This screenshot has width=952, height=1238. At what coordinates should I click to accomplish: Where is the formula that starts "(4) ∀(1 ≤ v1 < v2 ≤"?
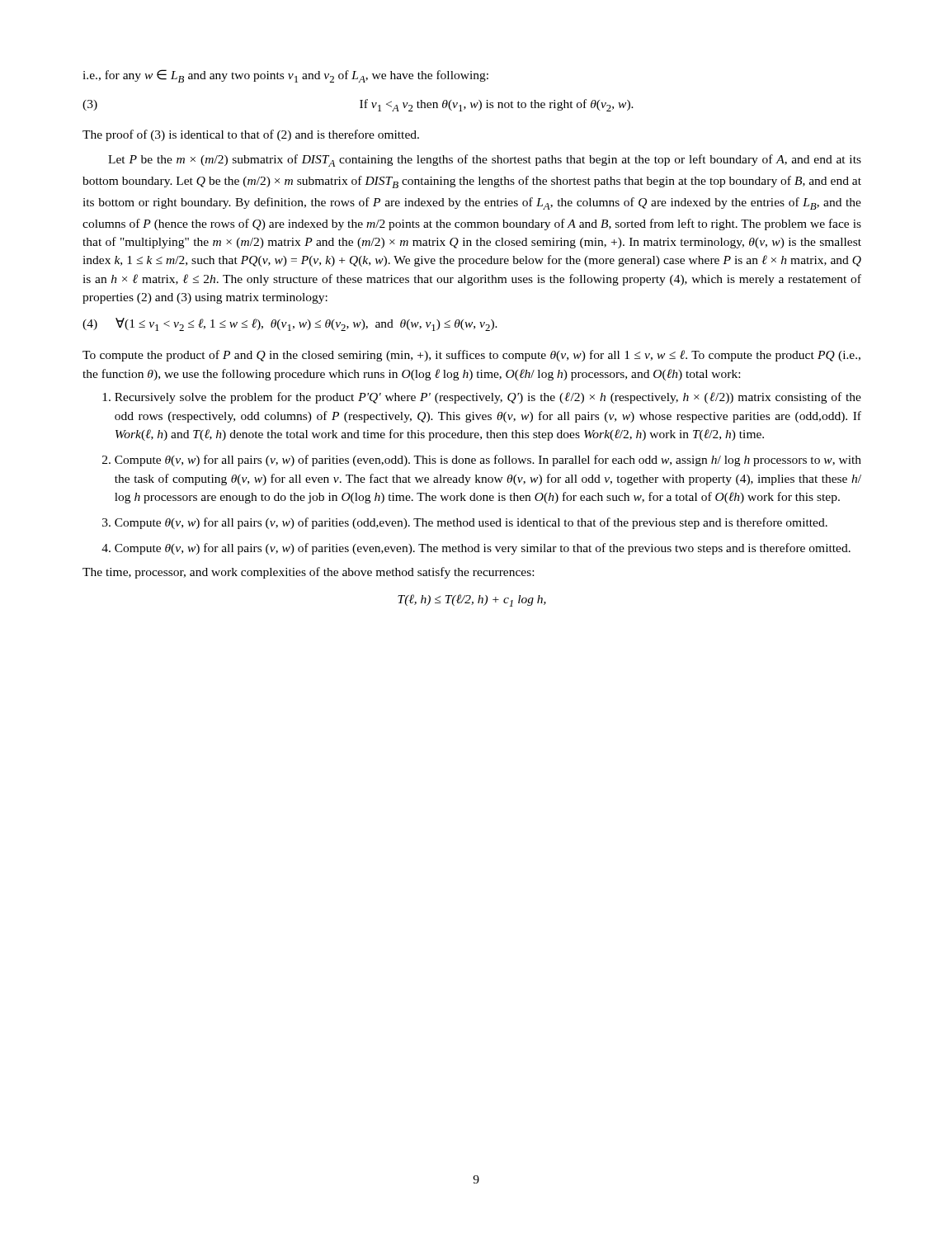coord(290,325)
